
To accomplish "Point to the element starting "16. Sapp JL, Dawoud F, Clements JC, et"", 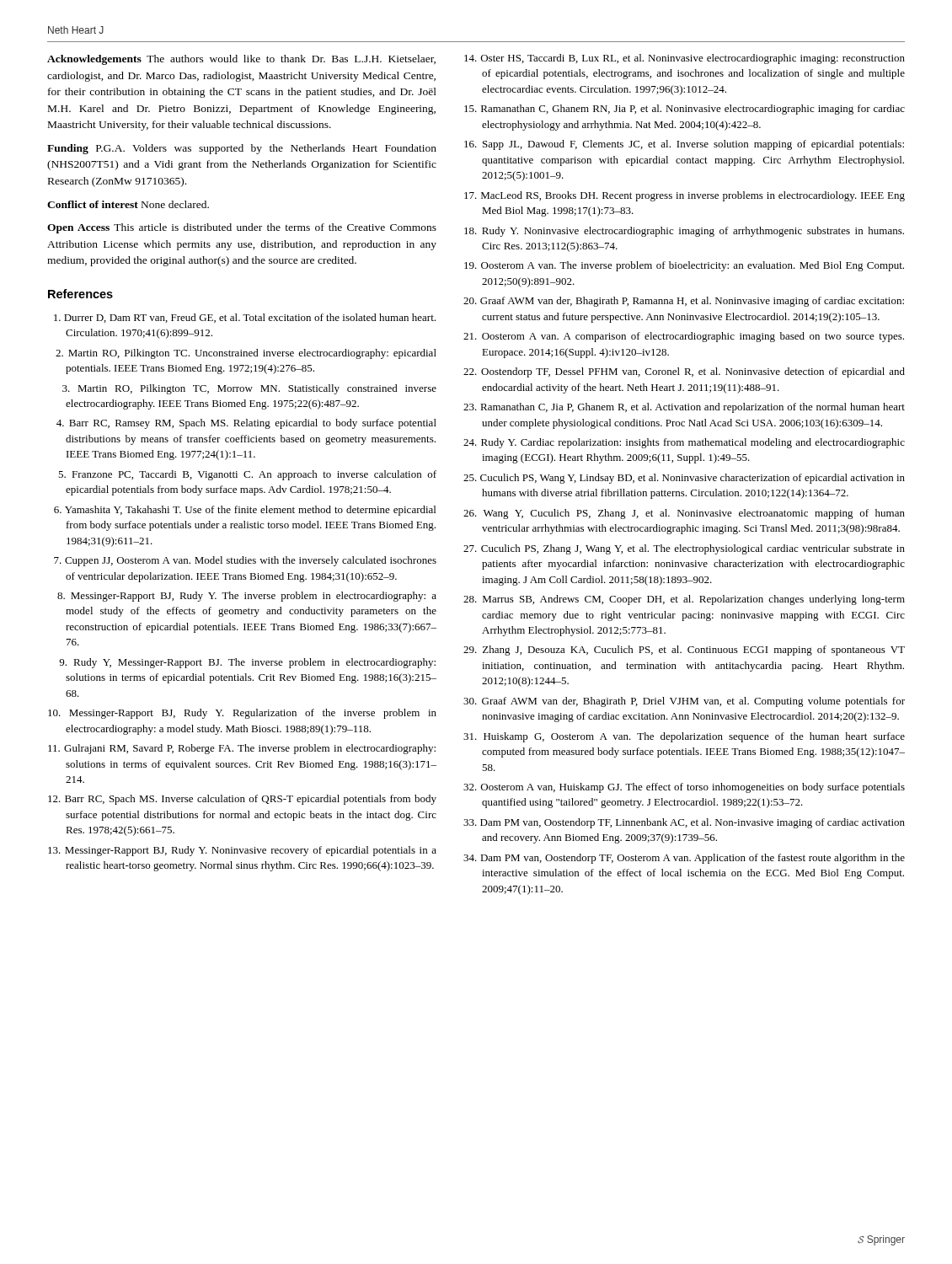I will point(684,159).
